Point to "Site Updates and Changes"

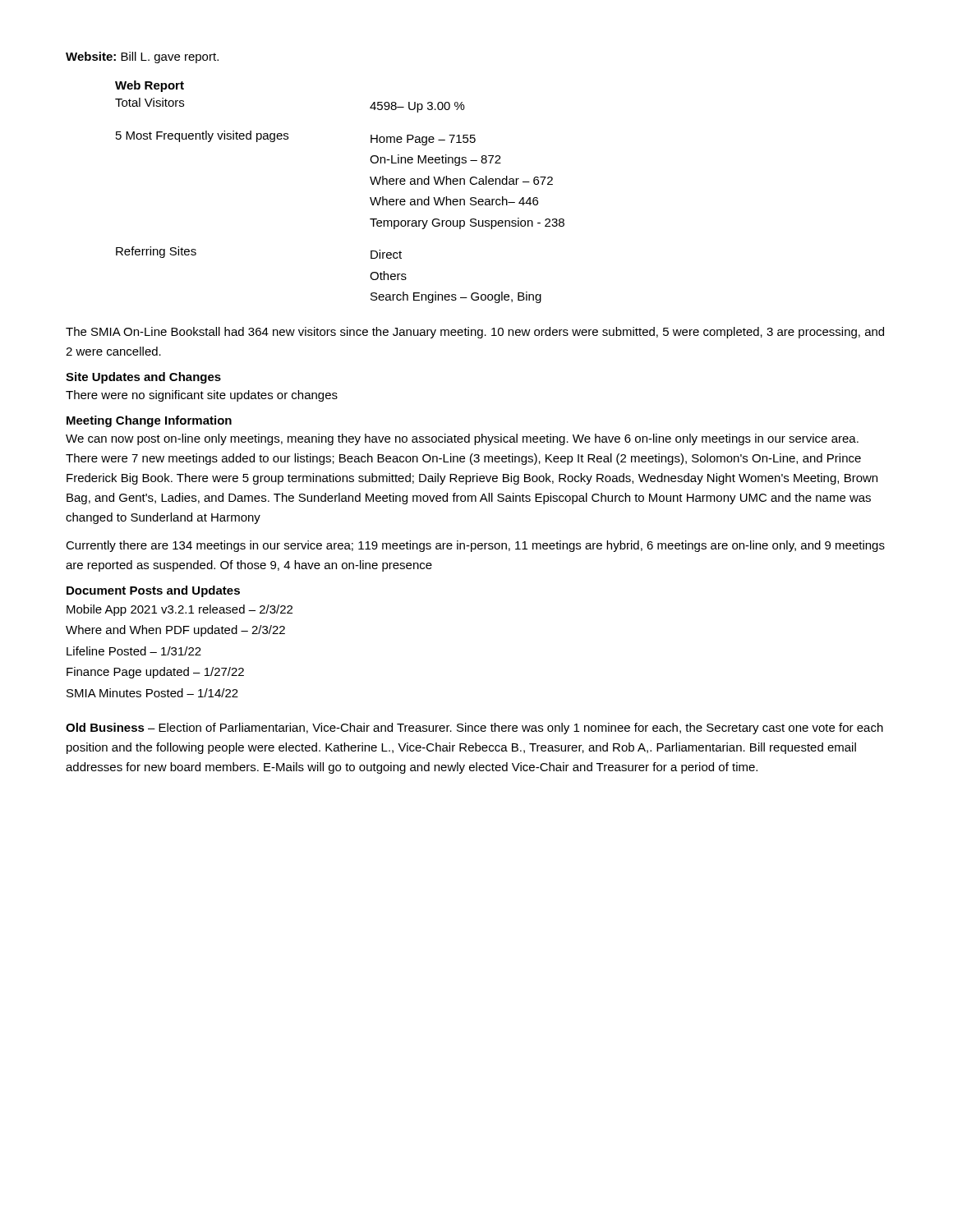click(x=143, y=376)
